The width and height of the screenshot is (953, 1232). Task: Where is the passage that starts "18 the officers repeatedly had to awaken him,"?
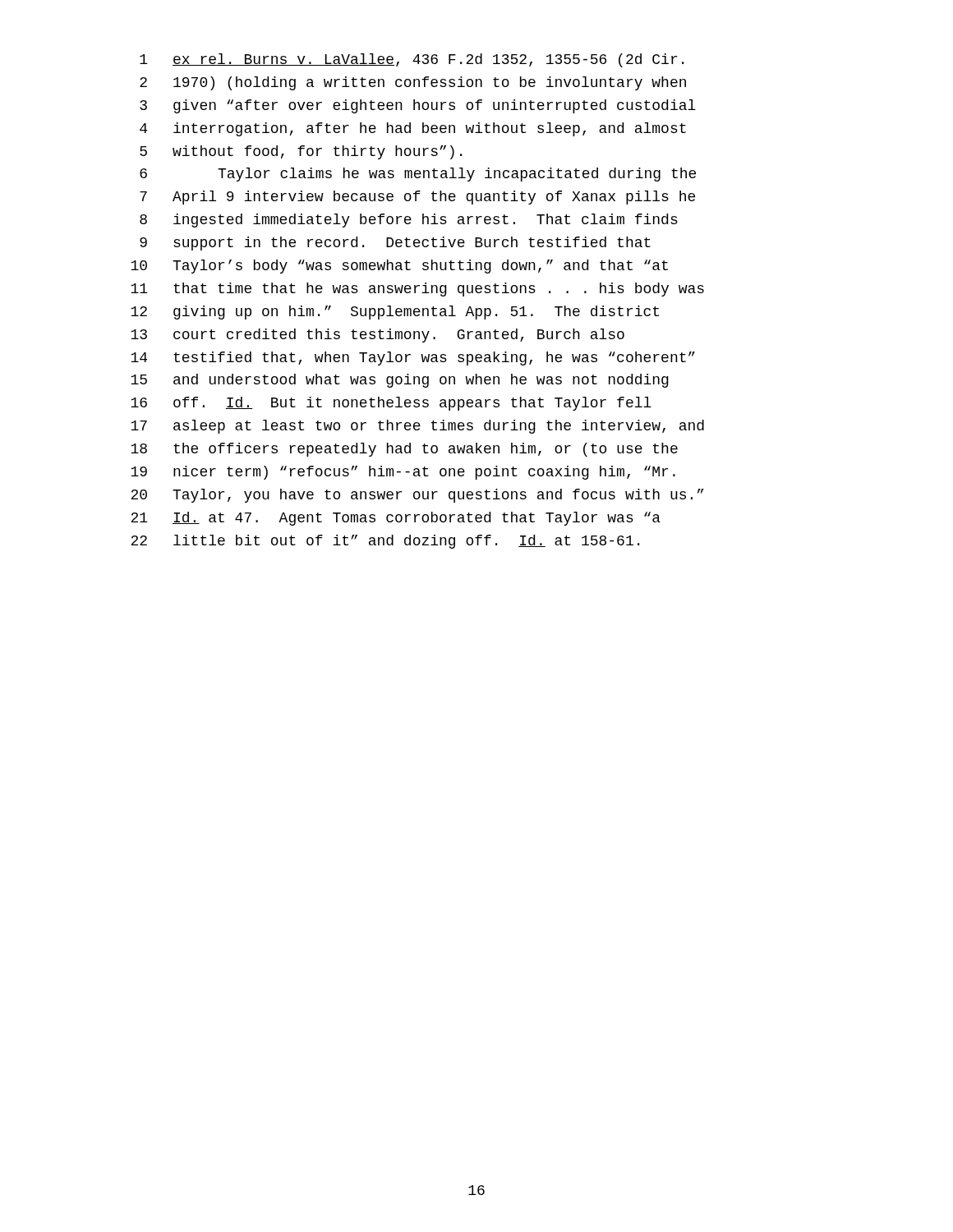tap(493, 450)
